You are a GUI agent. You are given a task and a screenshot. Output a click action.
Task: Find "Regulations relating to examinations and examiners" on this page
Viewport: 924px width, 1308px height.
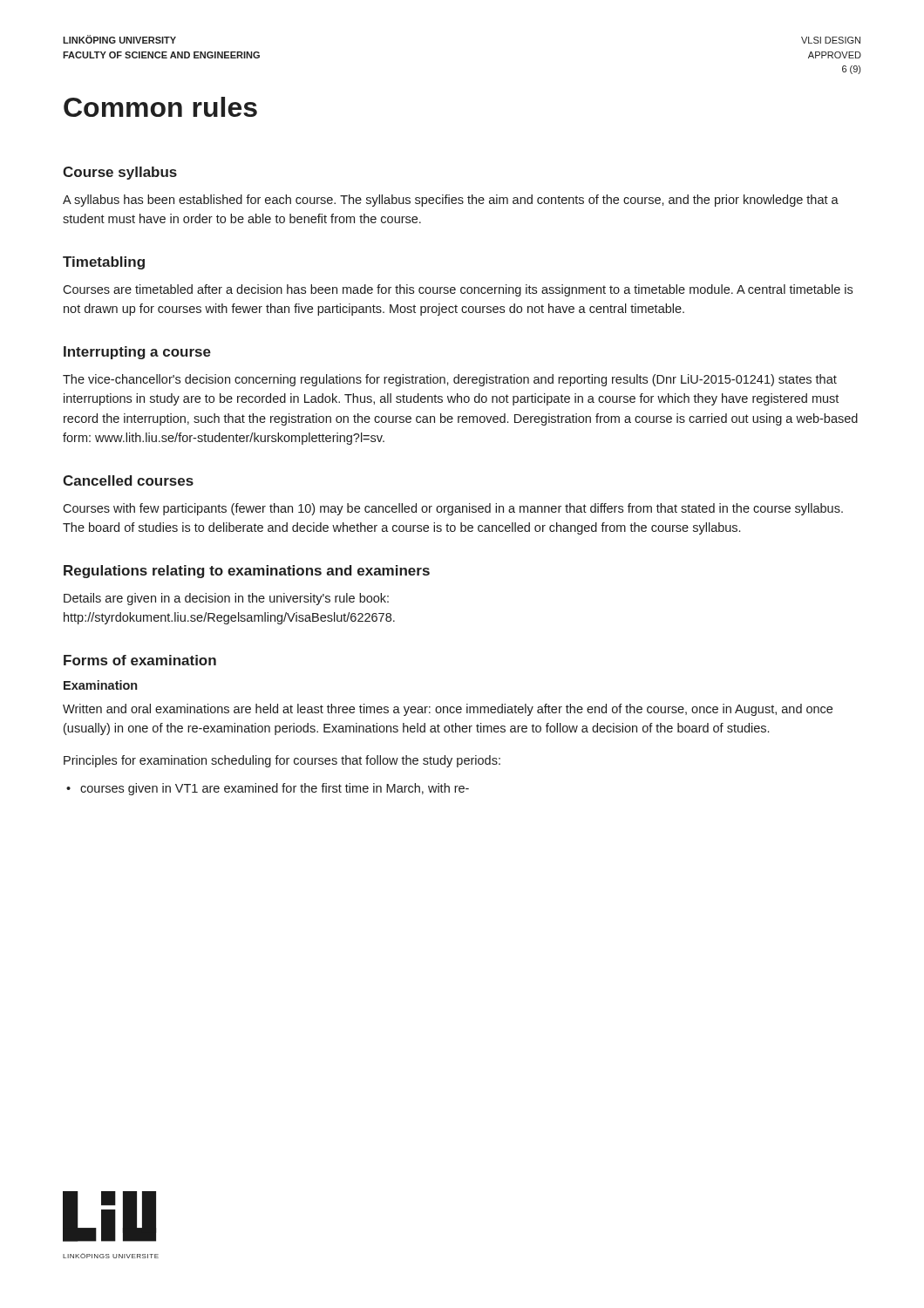[x=246, y=570]
